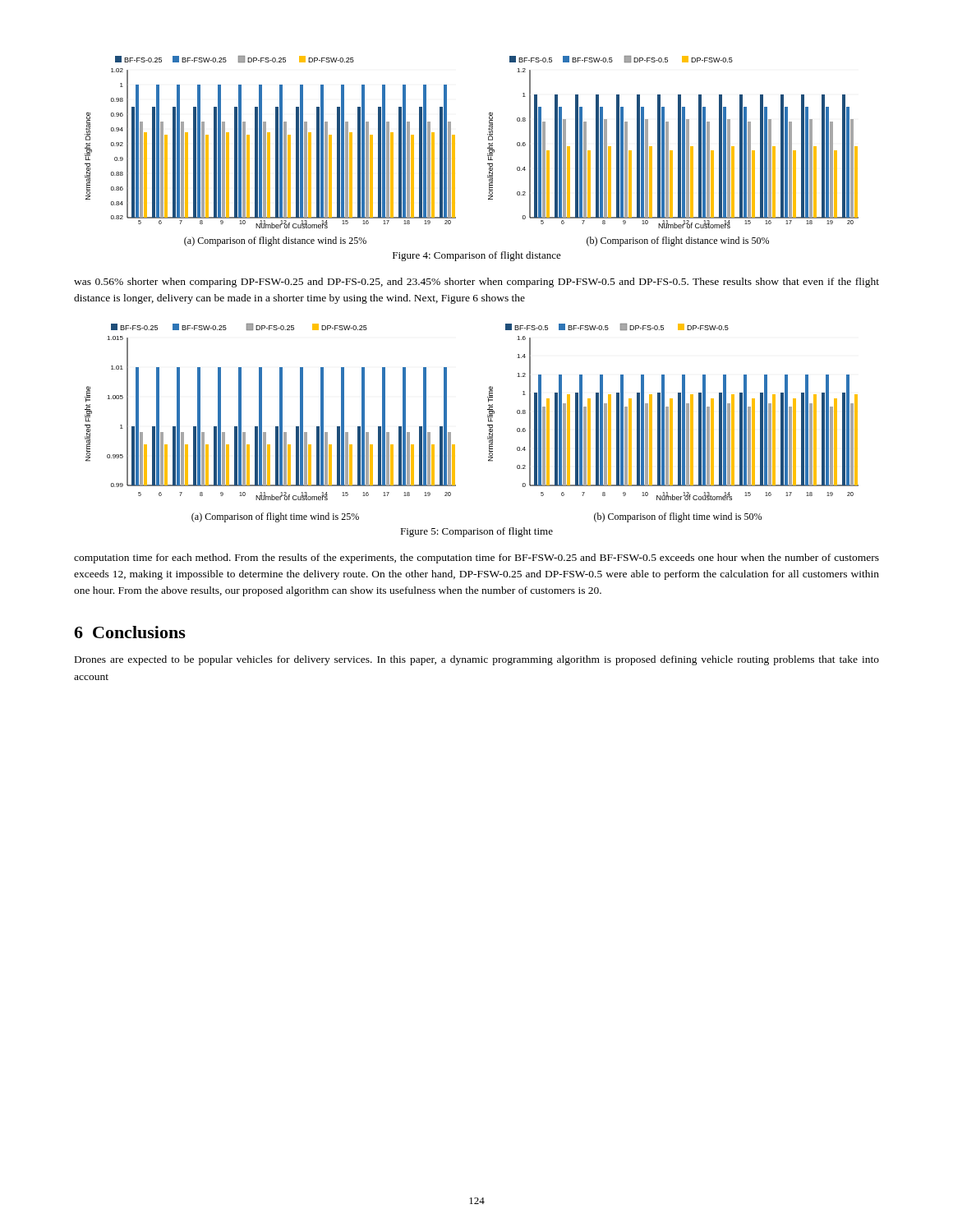Locate the block starting "6 Conclusions"
This screenshot has width=953, height=1232.
(x=130, y=632)
